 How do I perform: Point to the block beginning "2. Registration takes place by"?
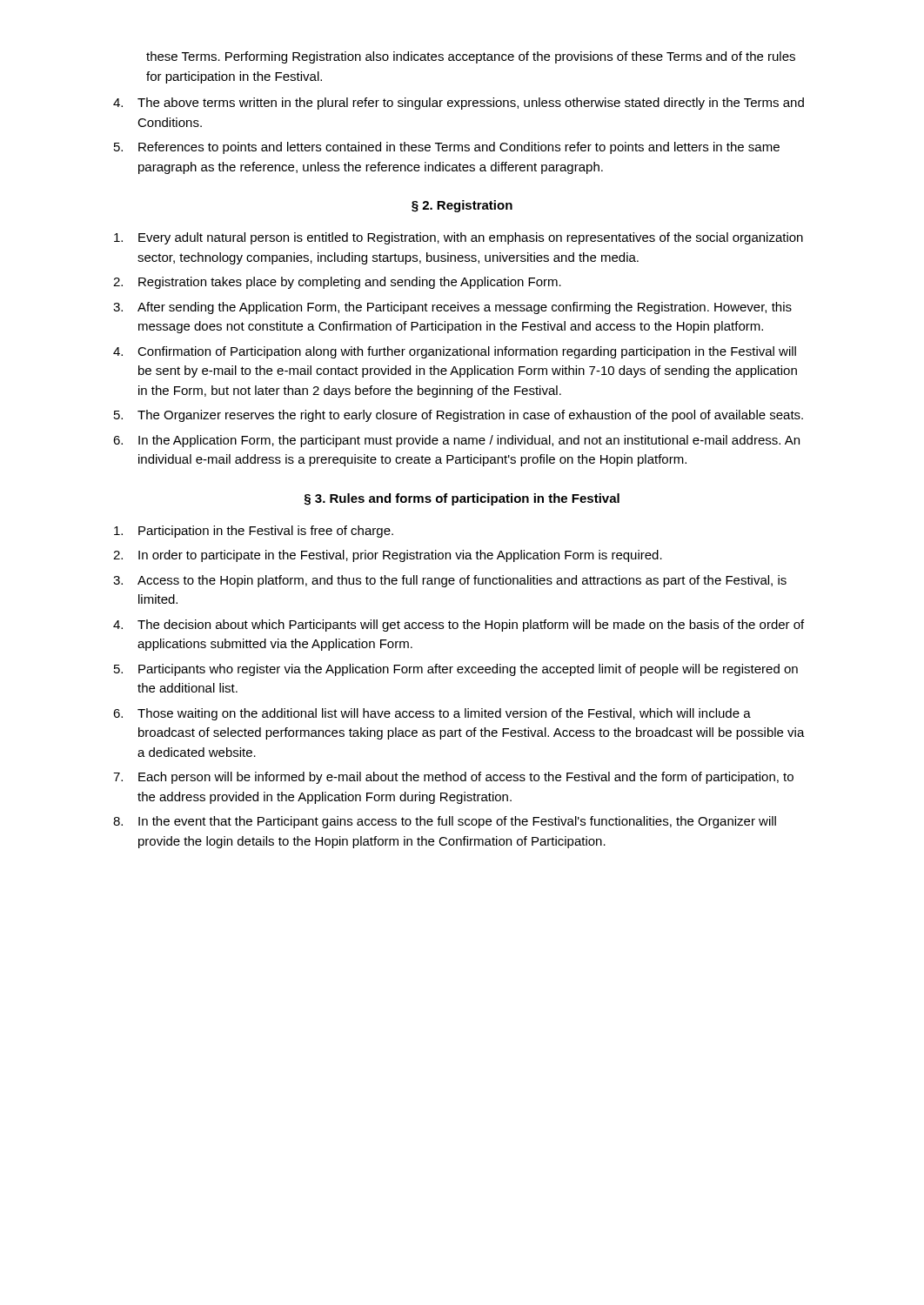[x=462, y=282]
